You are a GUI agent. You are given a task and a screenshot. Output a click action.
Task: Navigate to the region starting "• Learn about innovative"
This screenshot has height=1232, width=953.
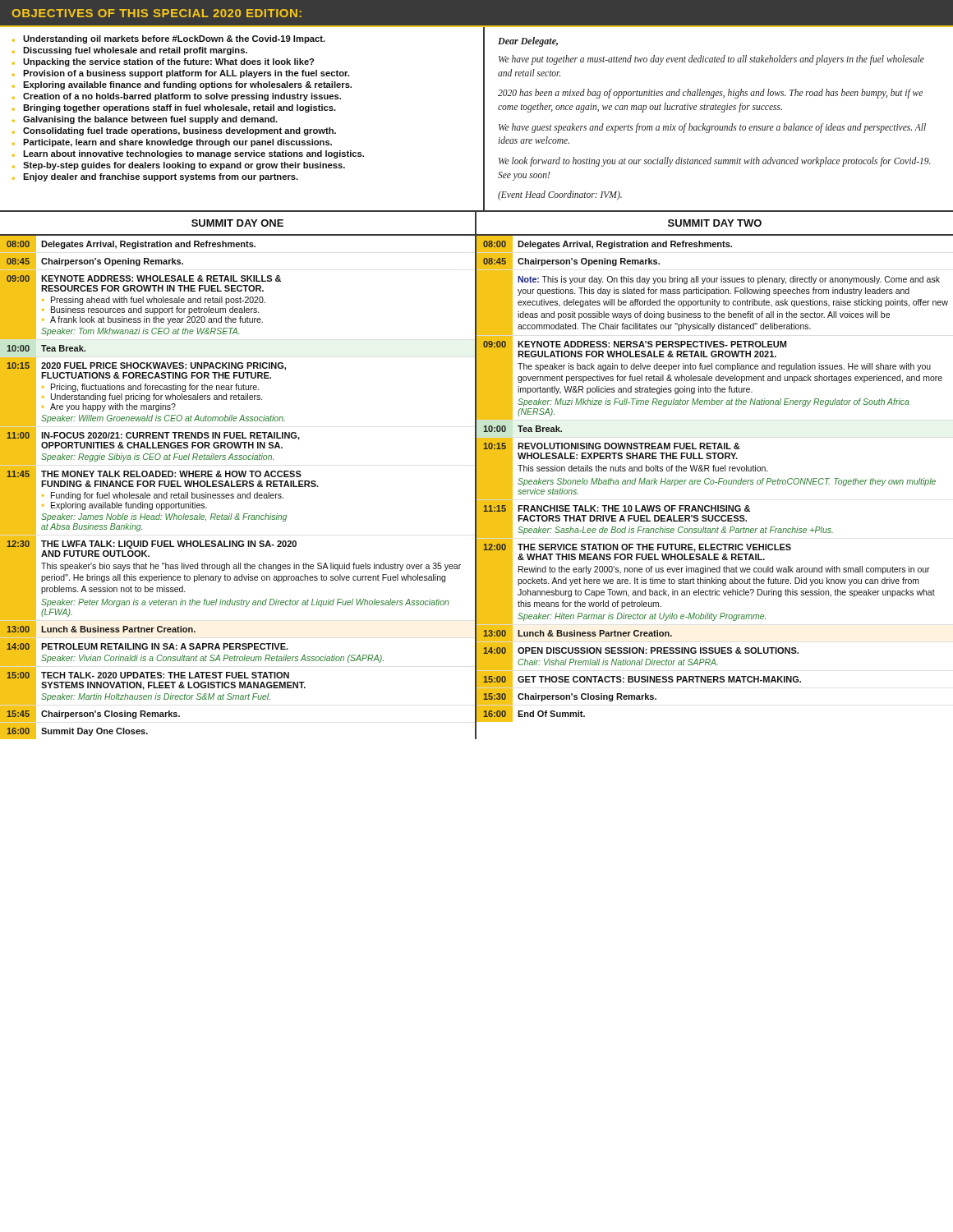pyautogui.click(x=188, y=154)
